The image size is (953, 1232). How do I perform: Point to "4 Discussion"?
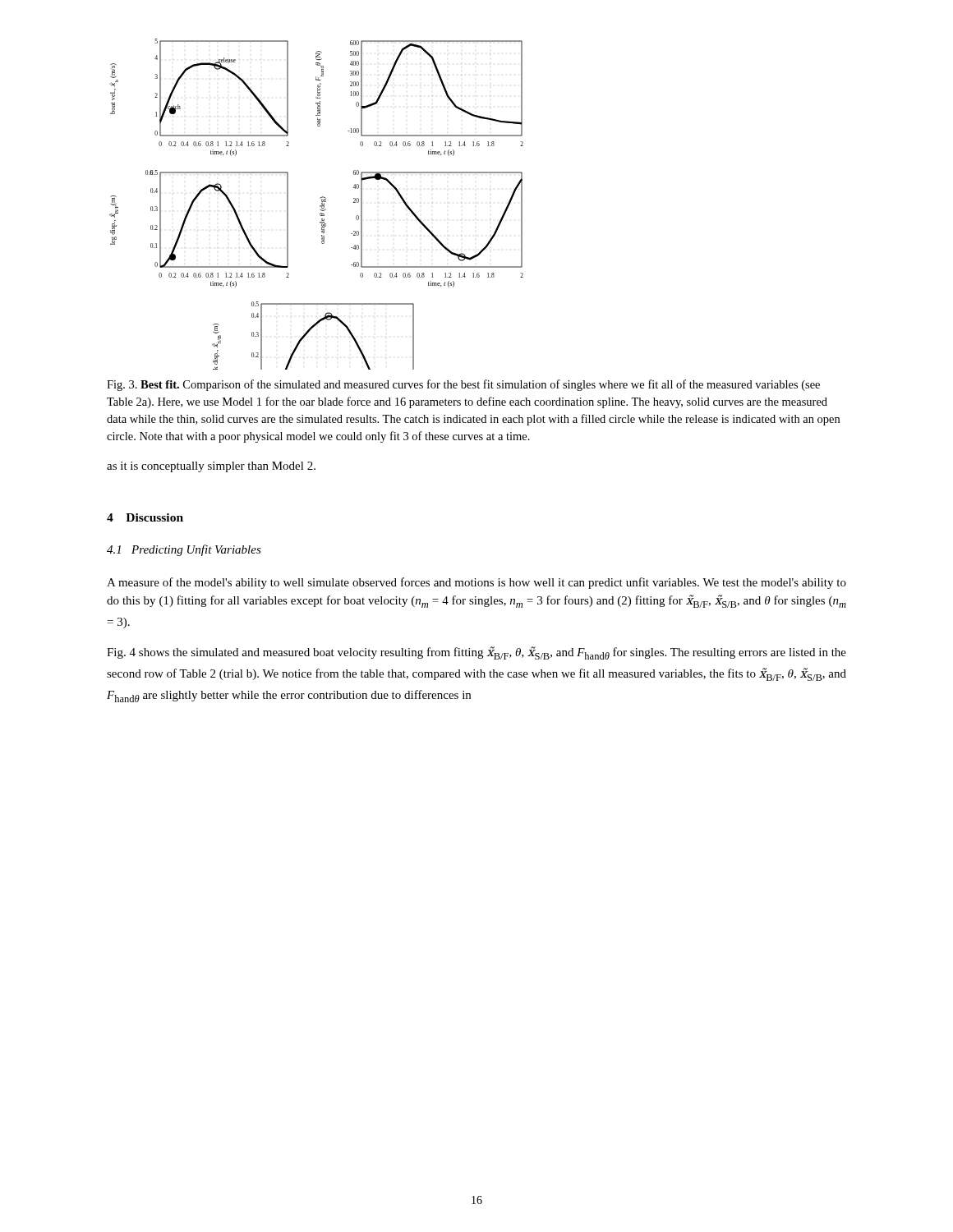click(145, 517)
